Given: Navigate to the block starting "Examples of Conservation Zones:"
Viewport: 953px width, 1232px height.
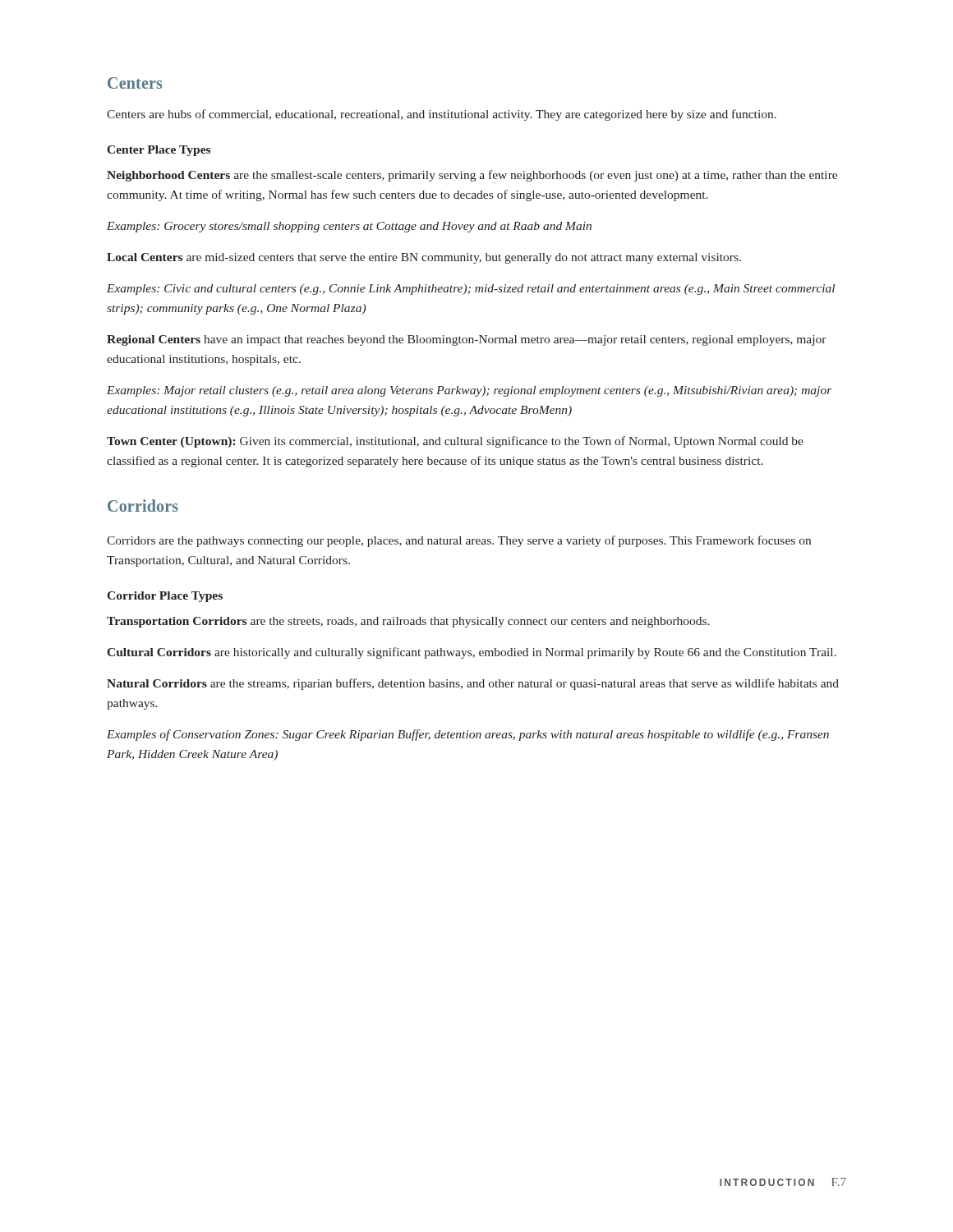Looking at the screenshot, I should (x=468, y=744).
